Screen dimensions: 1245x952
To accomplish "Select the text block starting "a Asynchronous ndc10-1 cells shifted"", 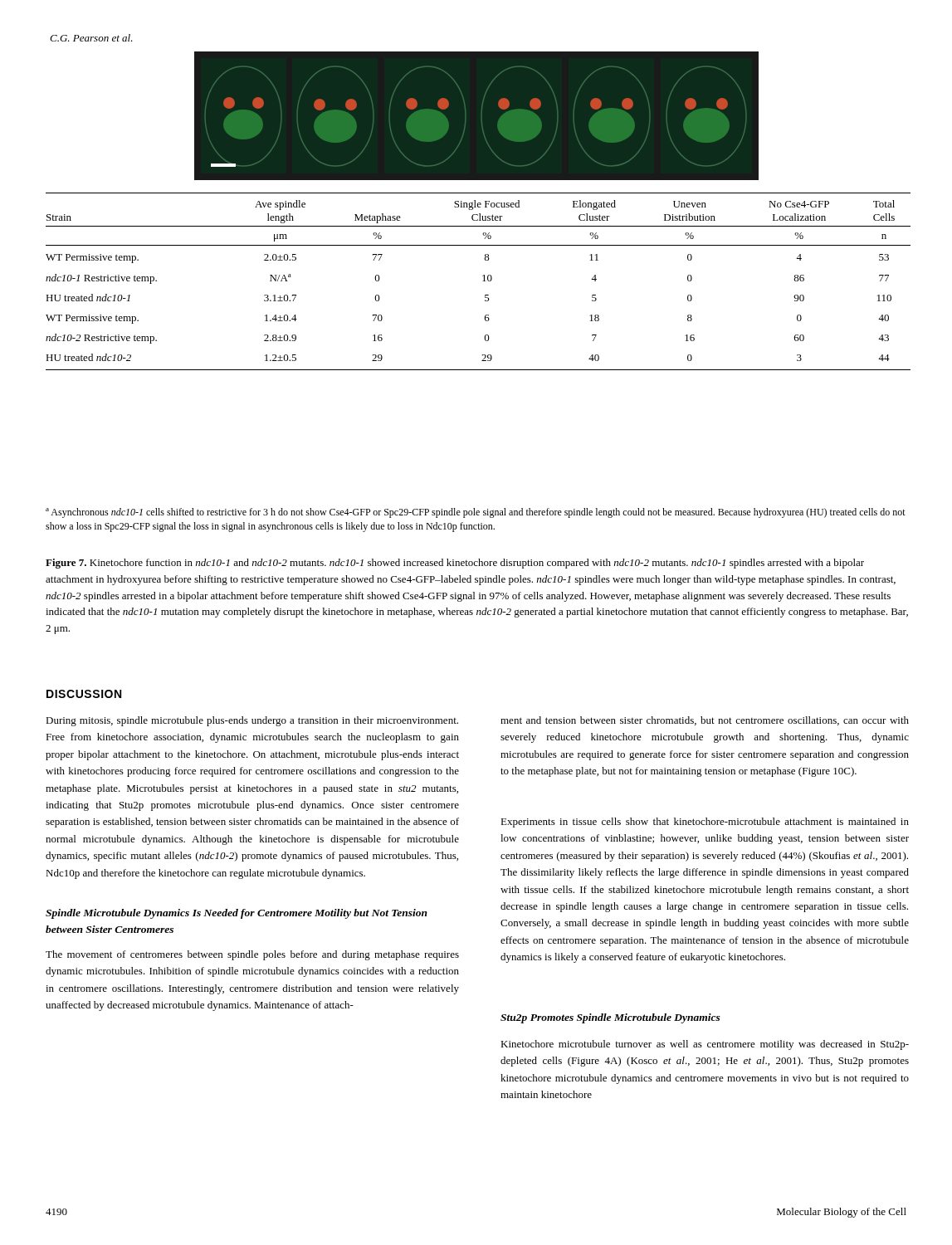I will click(x=475, y=518).
